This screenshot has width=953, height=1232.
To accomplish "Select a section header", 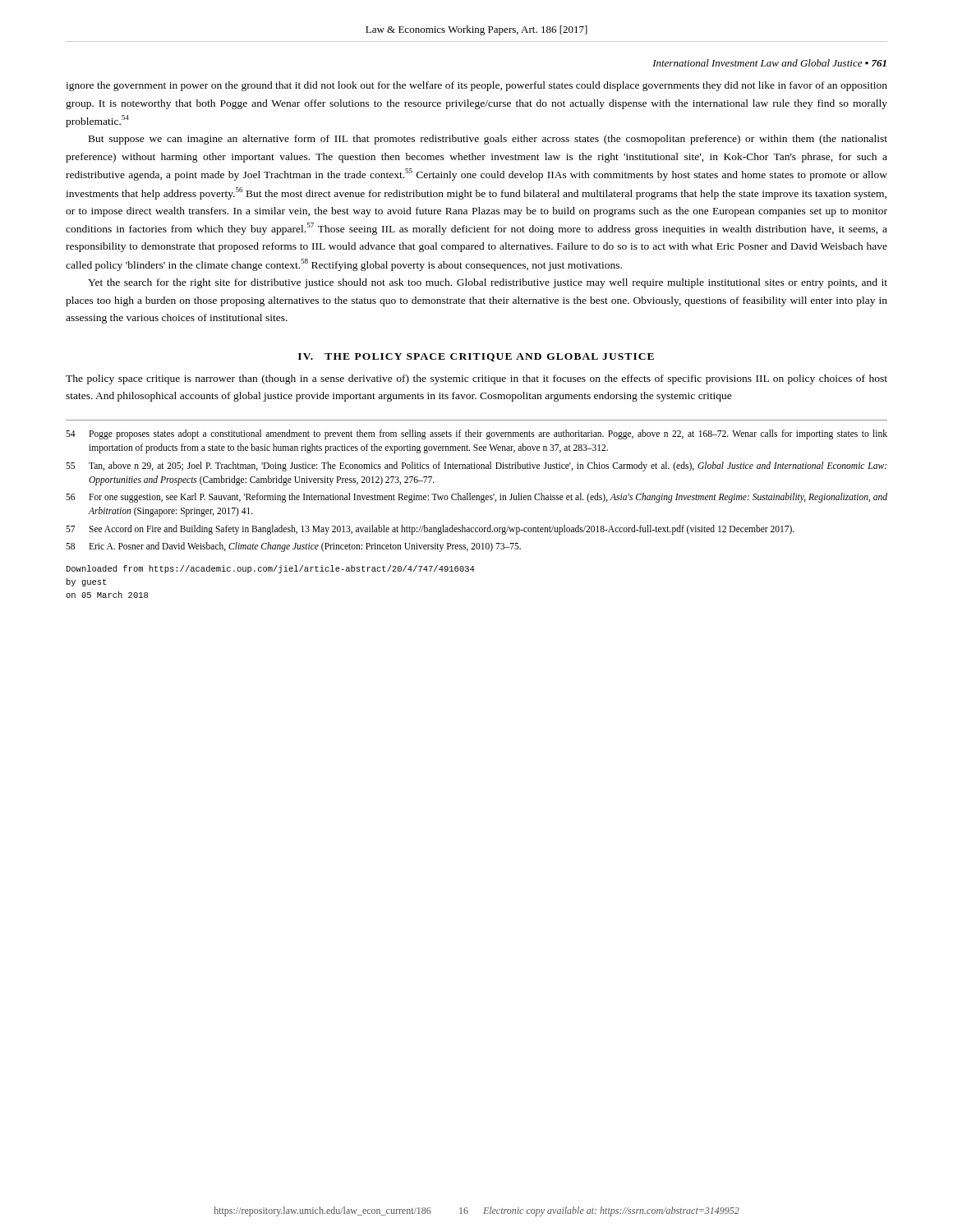I will coord(476,356).
